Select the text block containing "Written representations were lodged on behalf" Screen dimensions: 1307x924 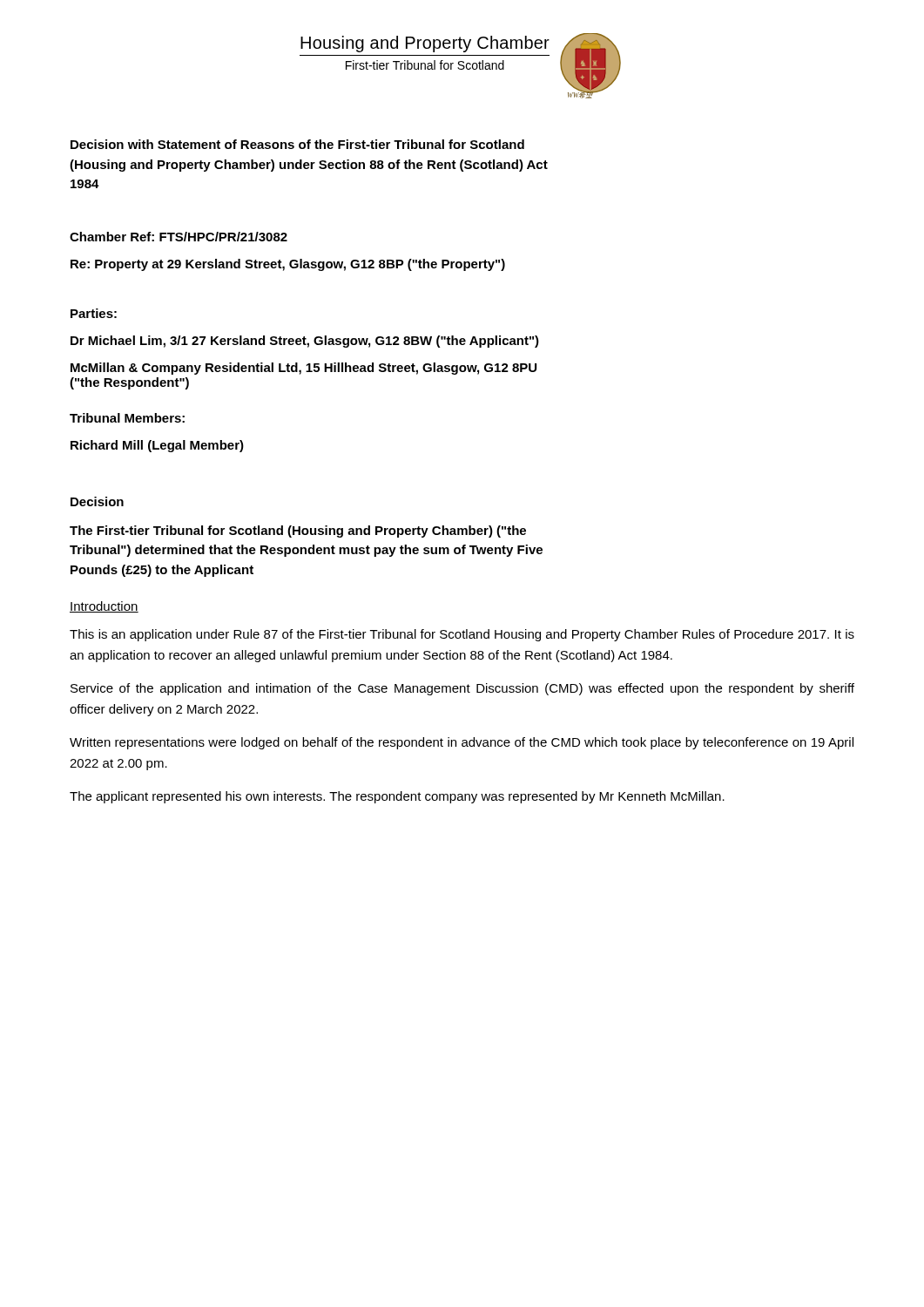click(x=462, y=752)
